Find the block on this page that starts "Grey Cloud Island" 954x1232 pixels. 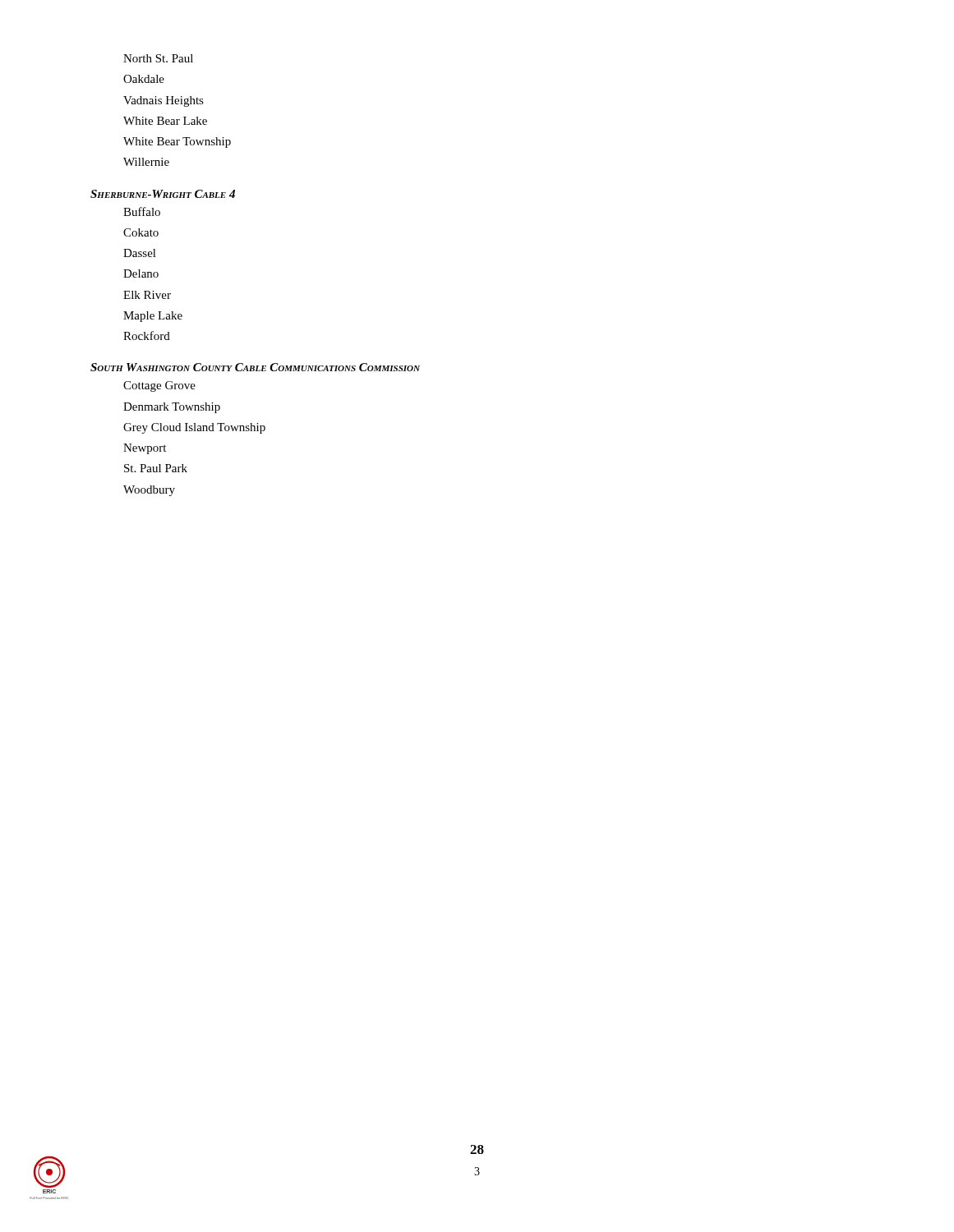tap(194, 427)
